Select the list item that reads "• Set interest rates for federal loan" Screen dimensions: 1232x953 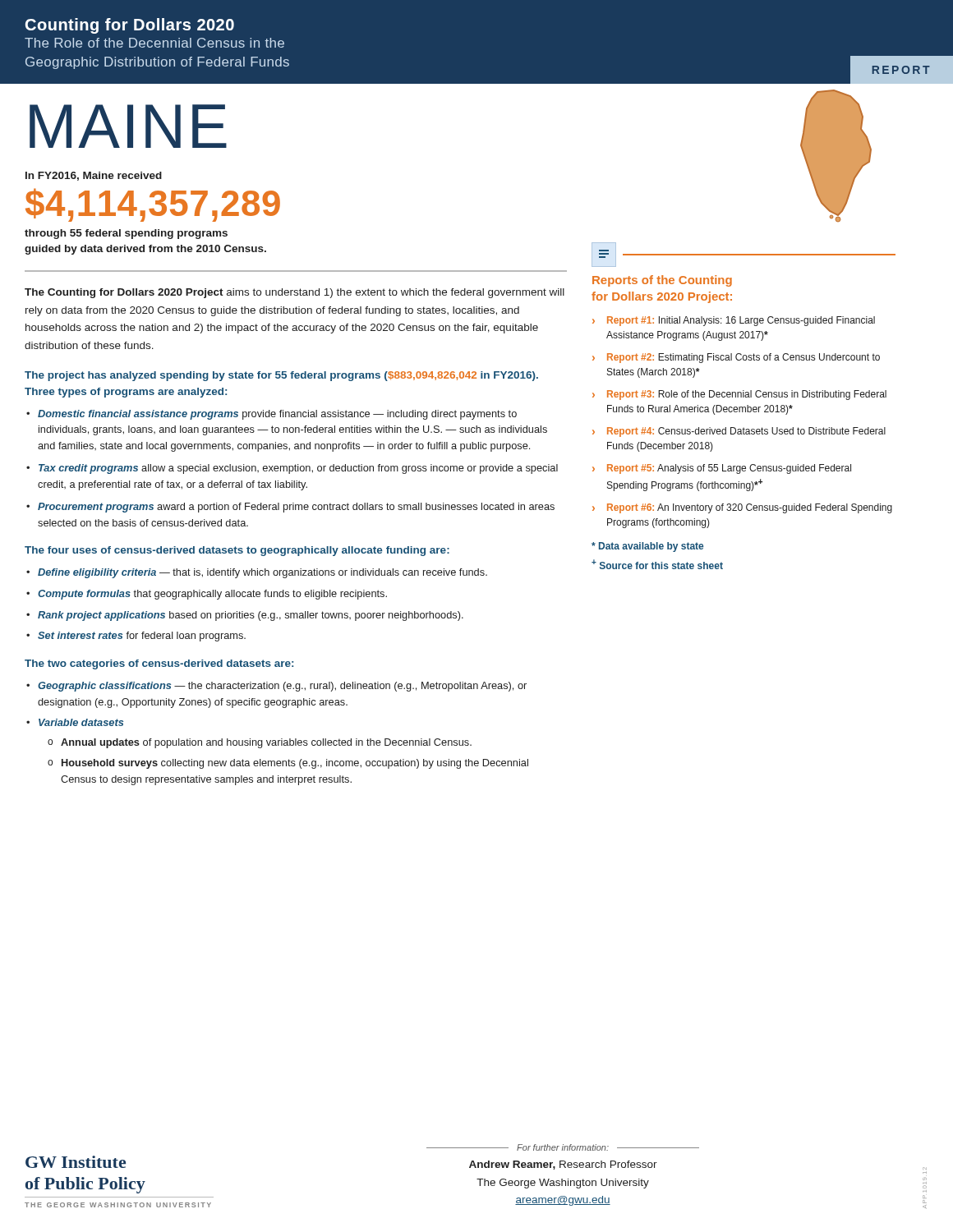pos(142,636)
